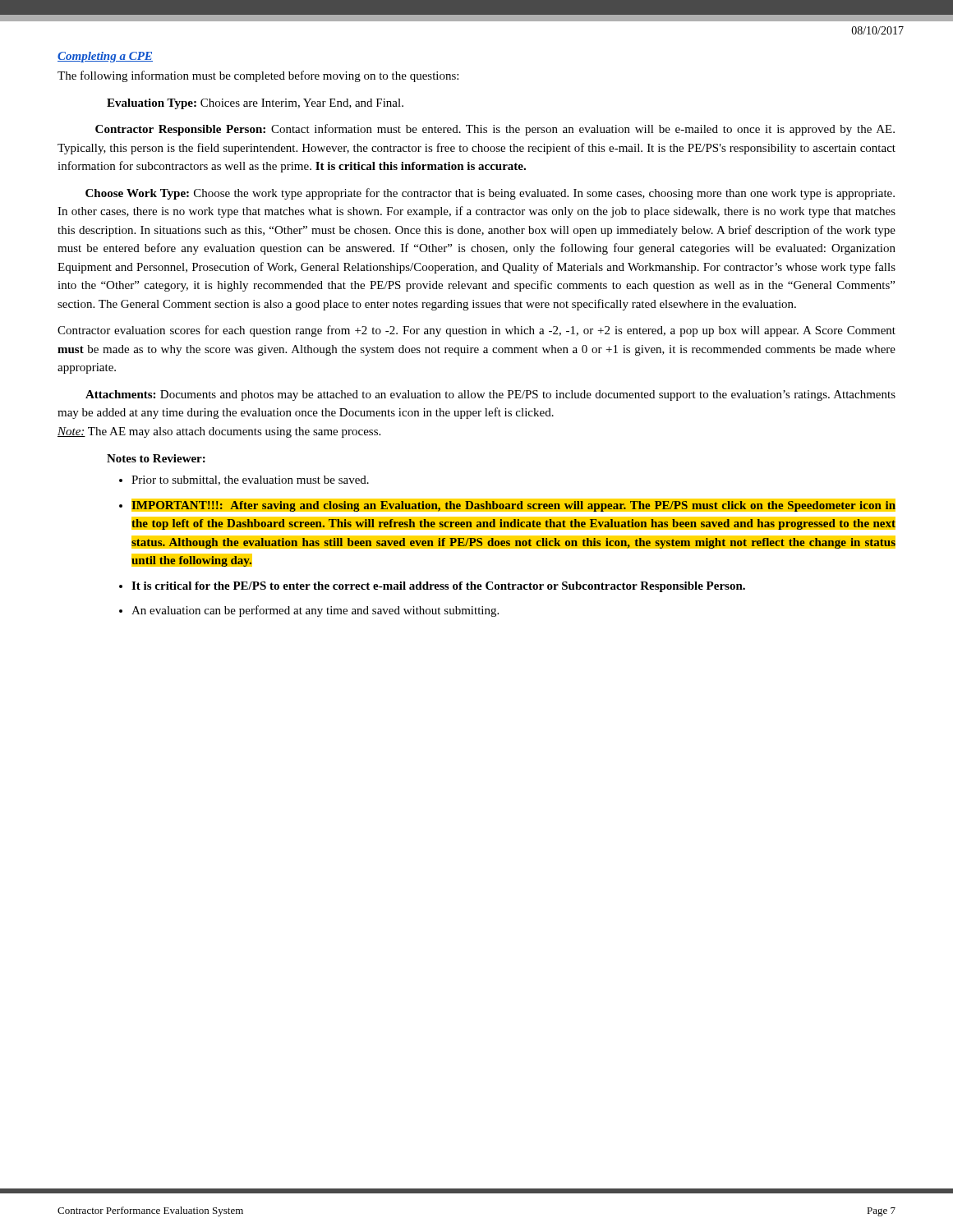This screenshot has height=1232, width=953.
Task: Select the list item that reads "Prior to submittal, the"
Action: point(250,480)
